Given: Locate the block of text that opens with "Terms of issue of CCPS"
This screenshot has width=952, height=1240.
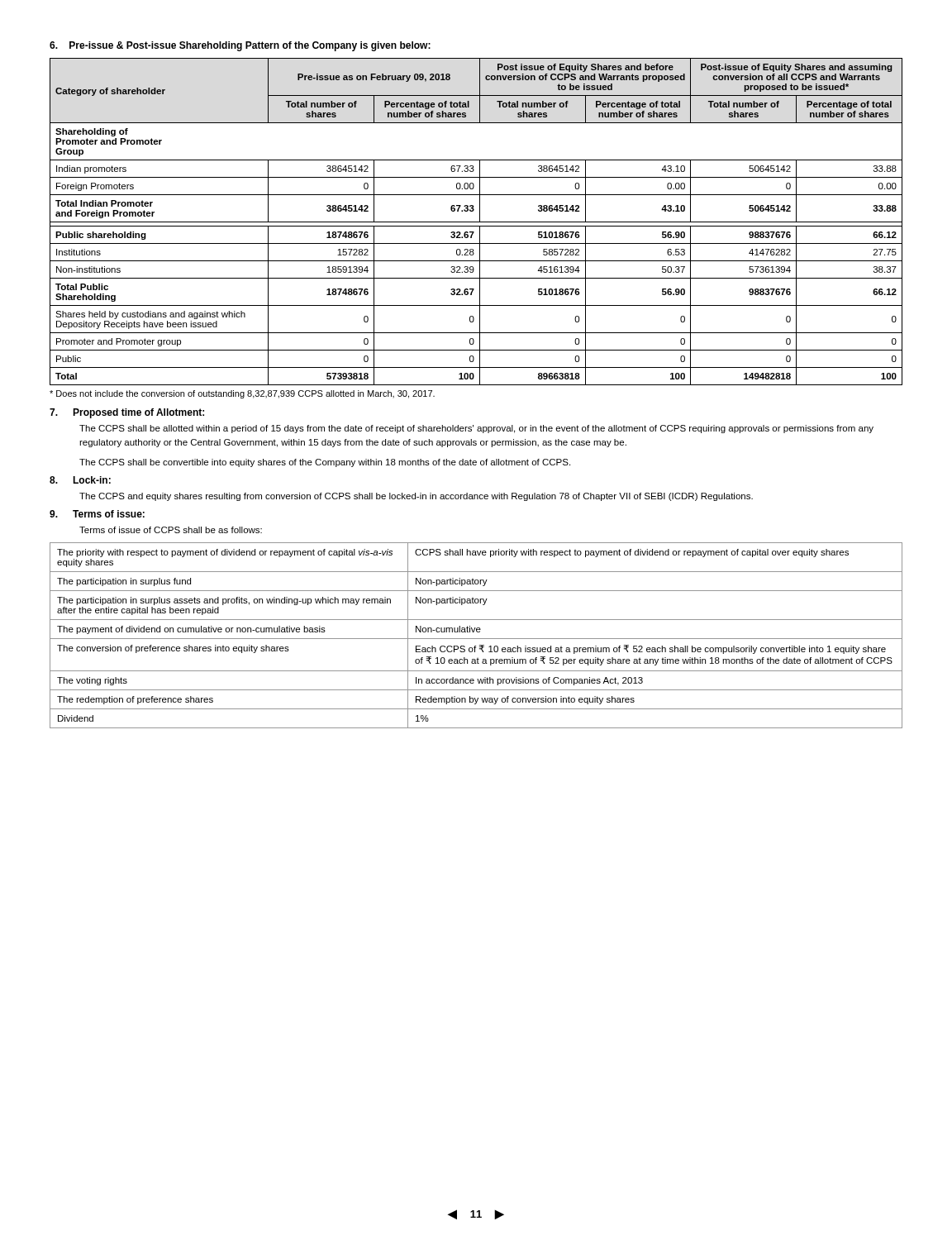Looking at the screenshot, I should click(171, 530).
